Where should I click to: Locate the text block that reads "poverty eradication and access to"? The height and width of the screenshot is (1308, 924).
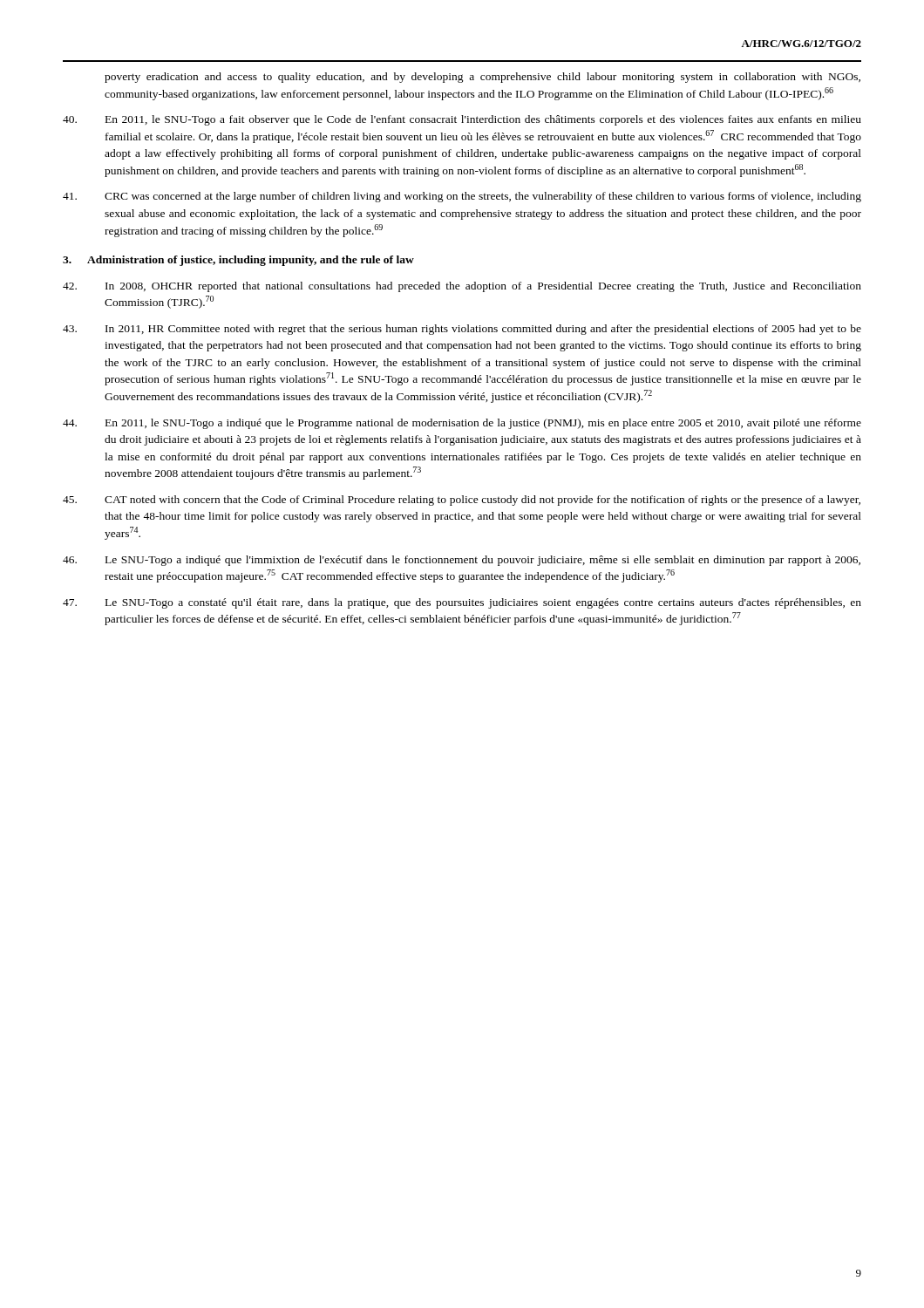click(483, 85)
